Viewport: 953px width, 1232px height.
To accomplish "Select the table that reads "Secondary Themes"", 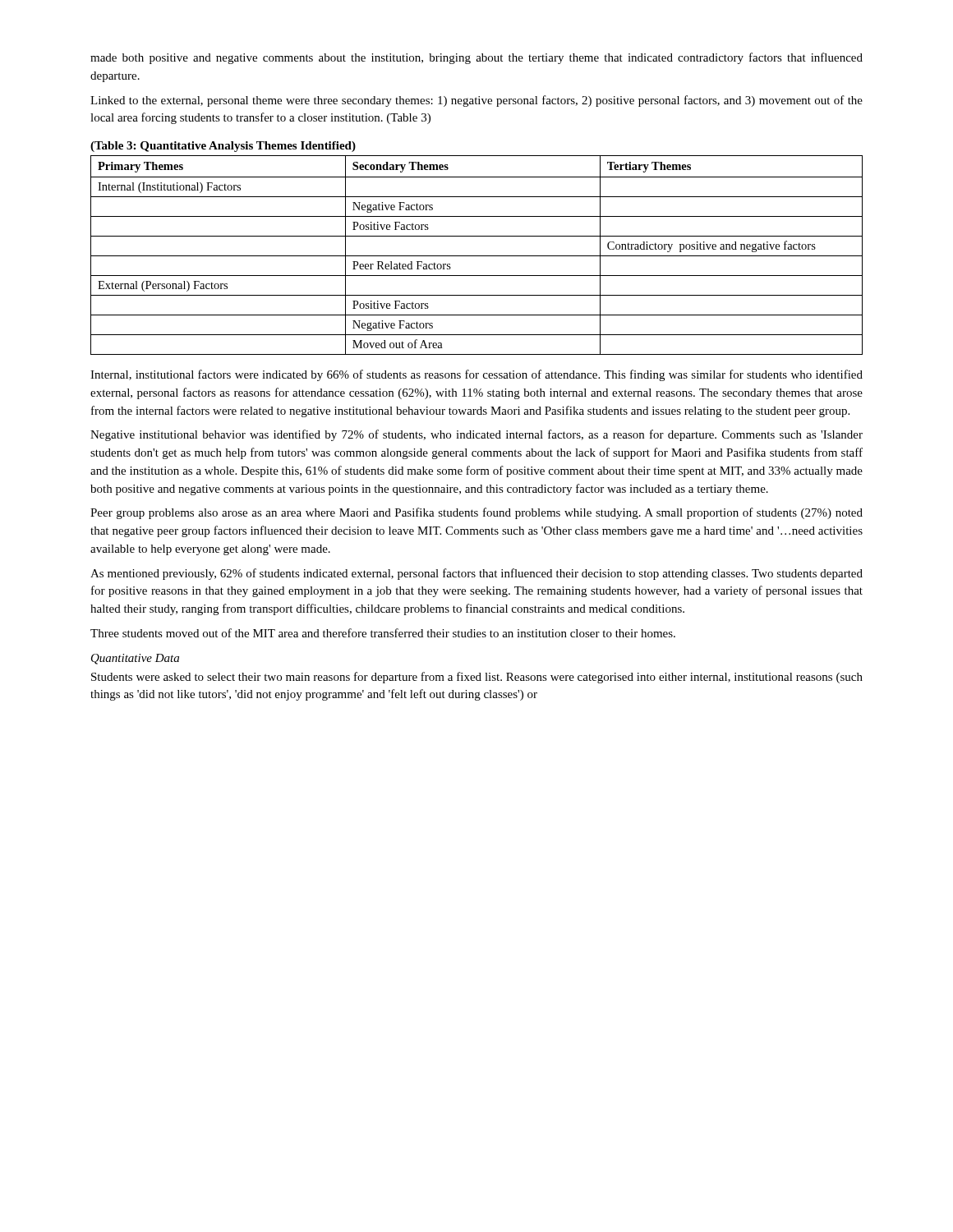I will click(x=476, y=255).
